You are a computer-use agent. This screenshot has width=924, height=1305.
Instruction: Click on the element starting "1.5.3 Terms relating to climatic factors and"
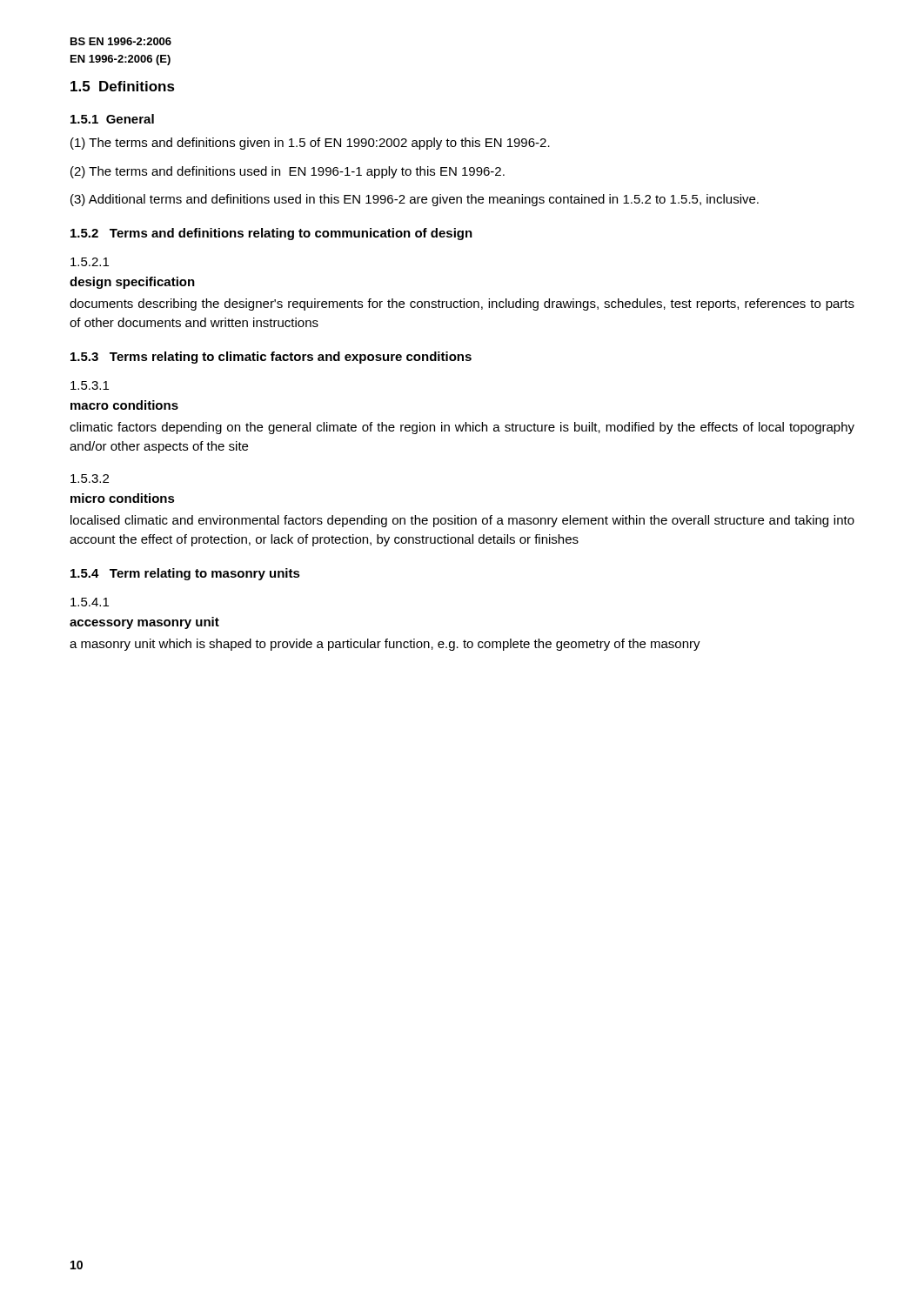coord(462,356)
